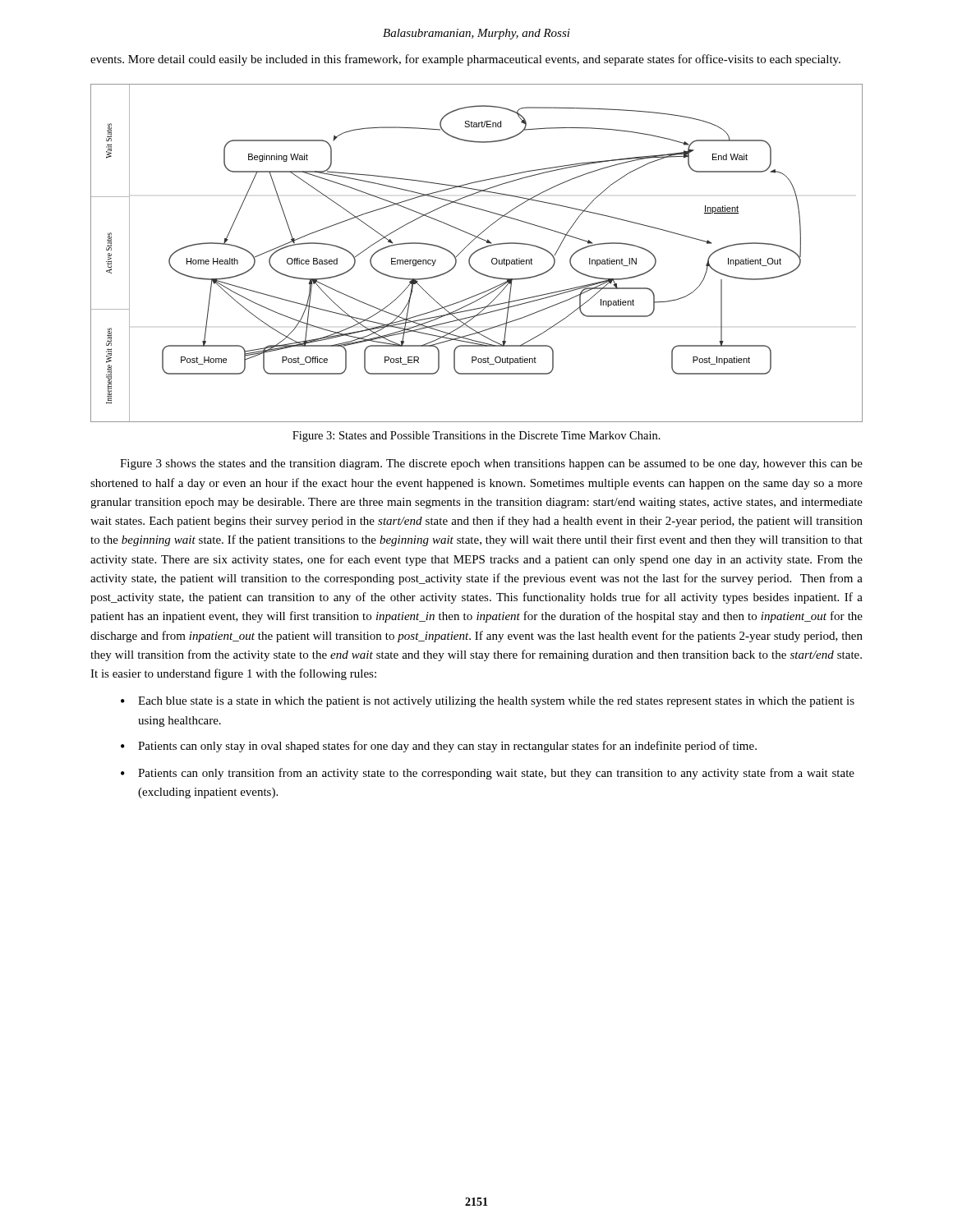Click on the list item with the text "• Patients can only stay"
This screenshot has height=1232, width=953.
[487, 747]
